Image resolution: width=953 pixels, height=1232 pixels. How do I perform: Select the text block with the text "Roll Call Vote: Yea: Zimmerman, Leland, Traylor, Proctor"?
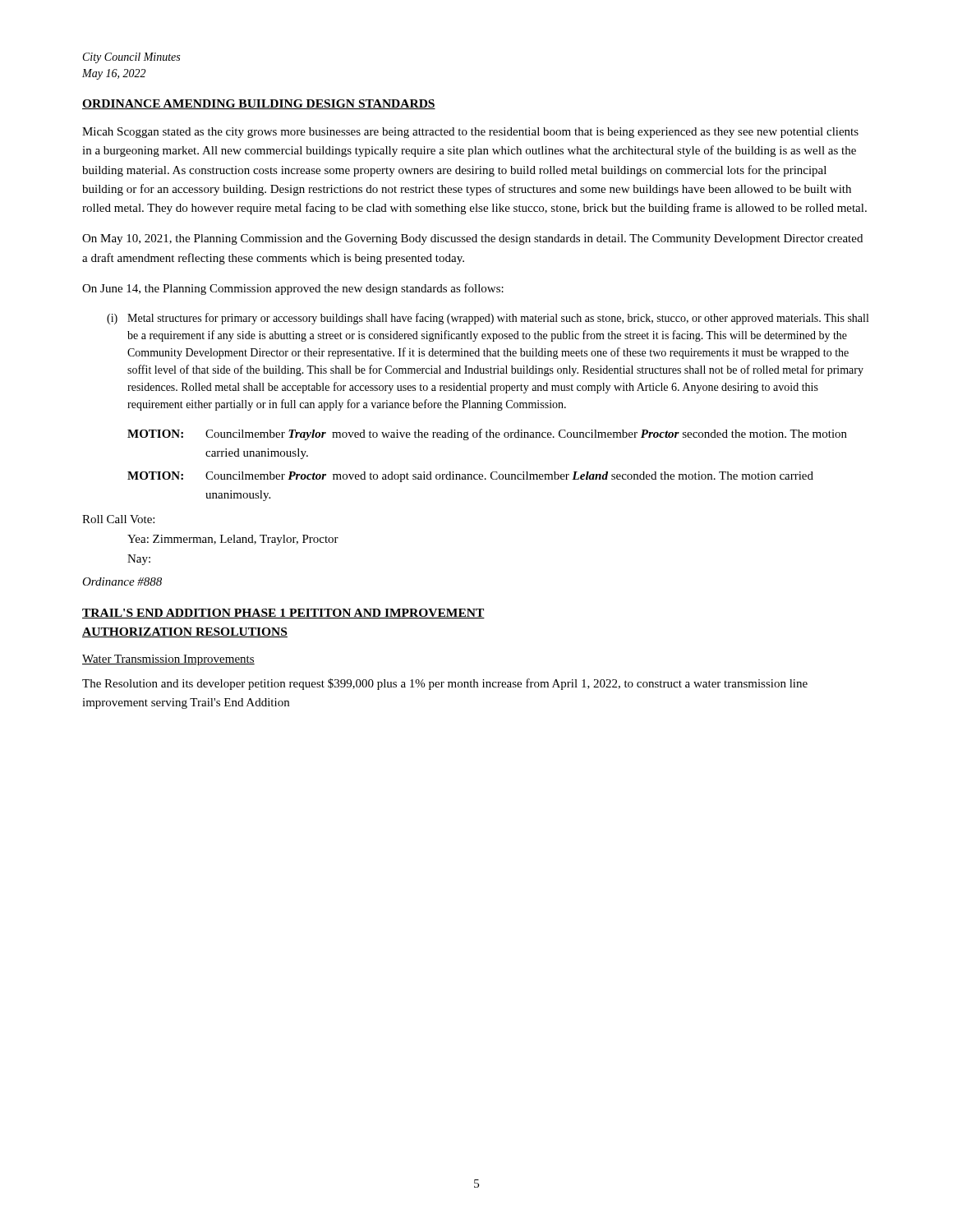210,541
